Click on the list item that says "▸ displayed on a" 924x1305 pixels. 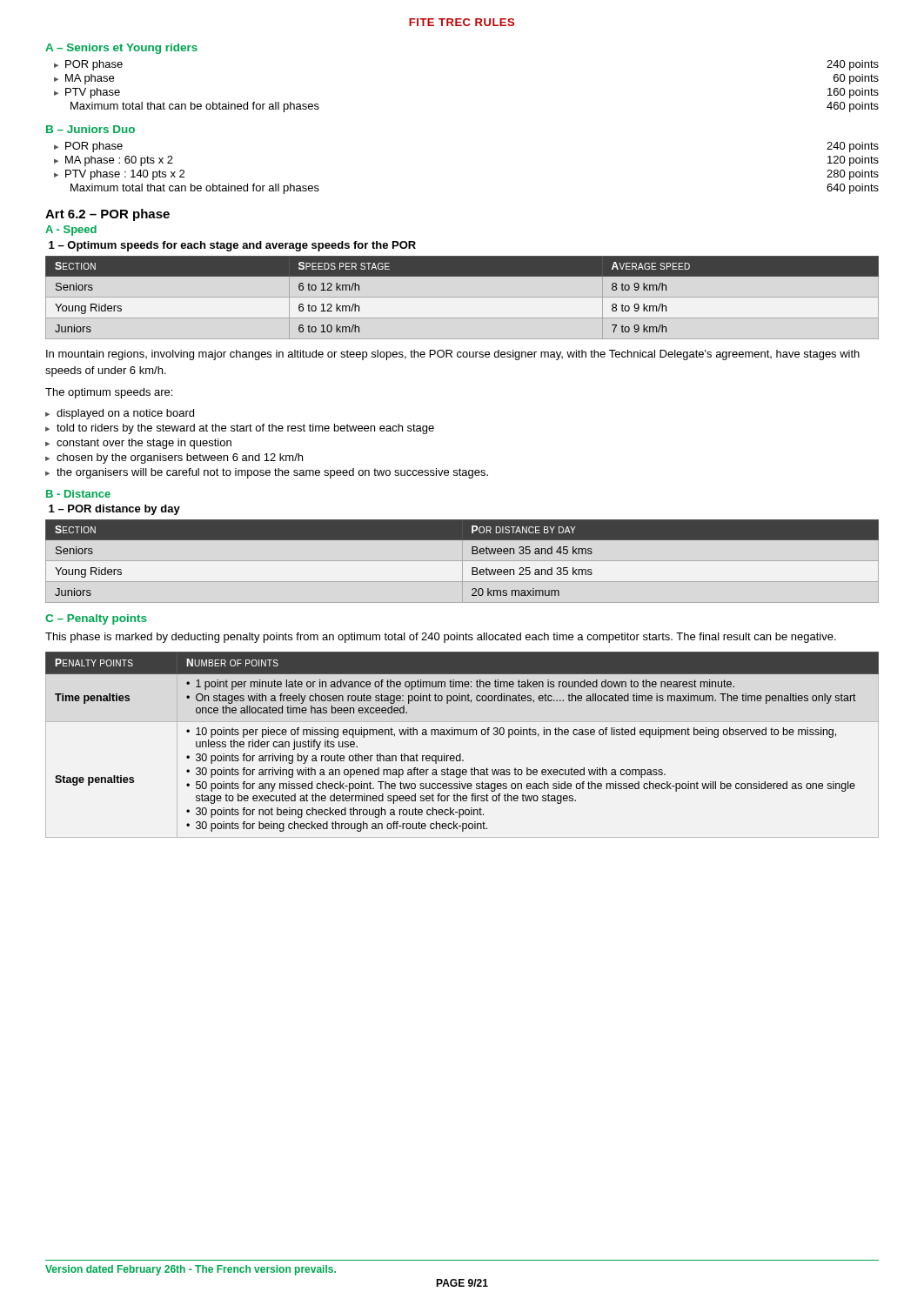pos(120,412)
